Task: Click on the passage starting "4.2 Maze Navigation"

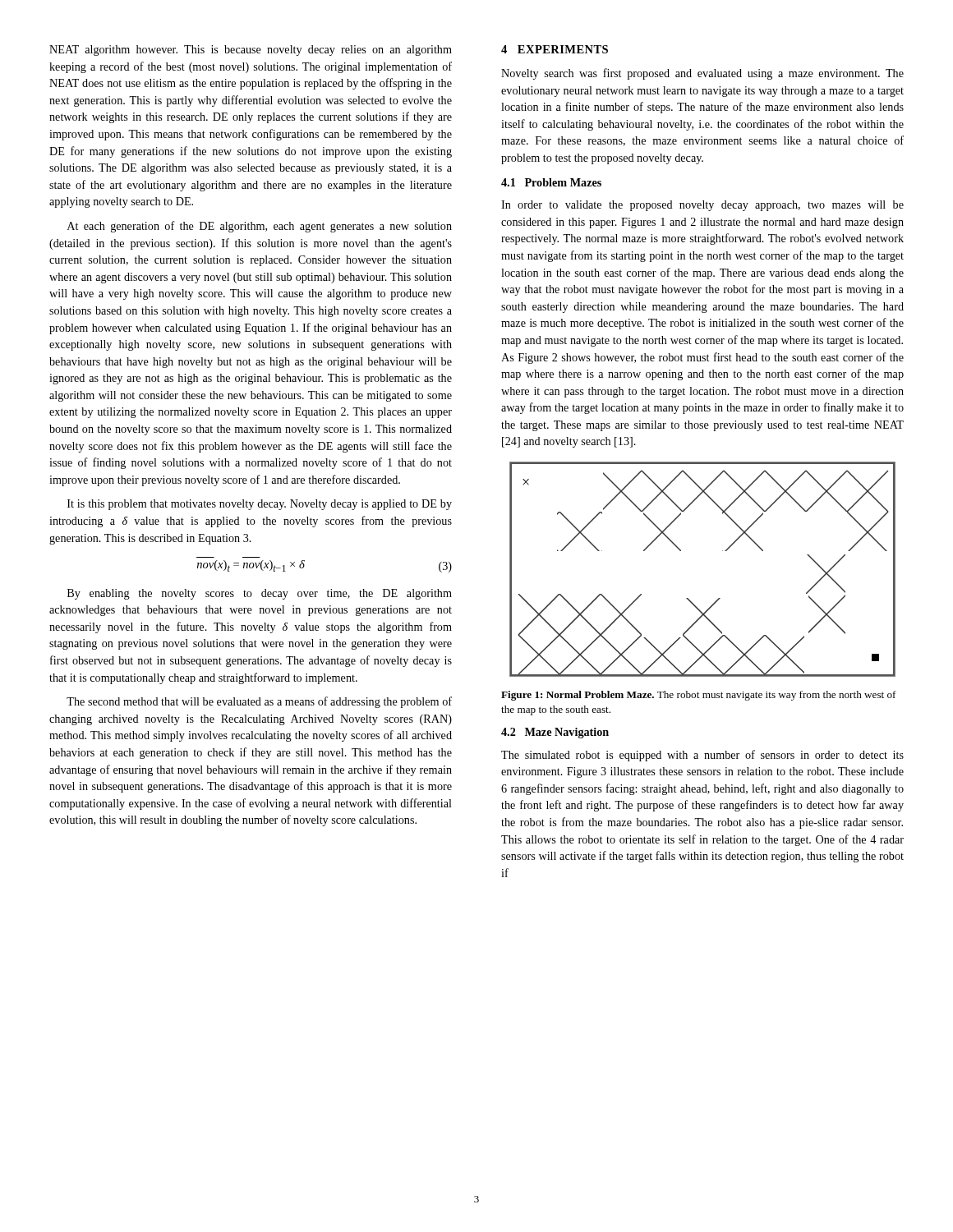Action: pyautogui.click(x=555, y=733)
